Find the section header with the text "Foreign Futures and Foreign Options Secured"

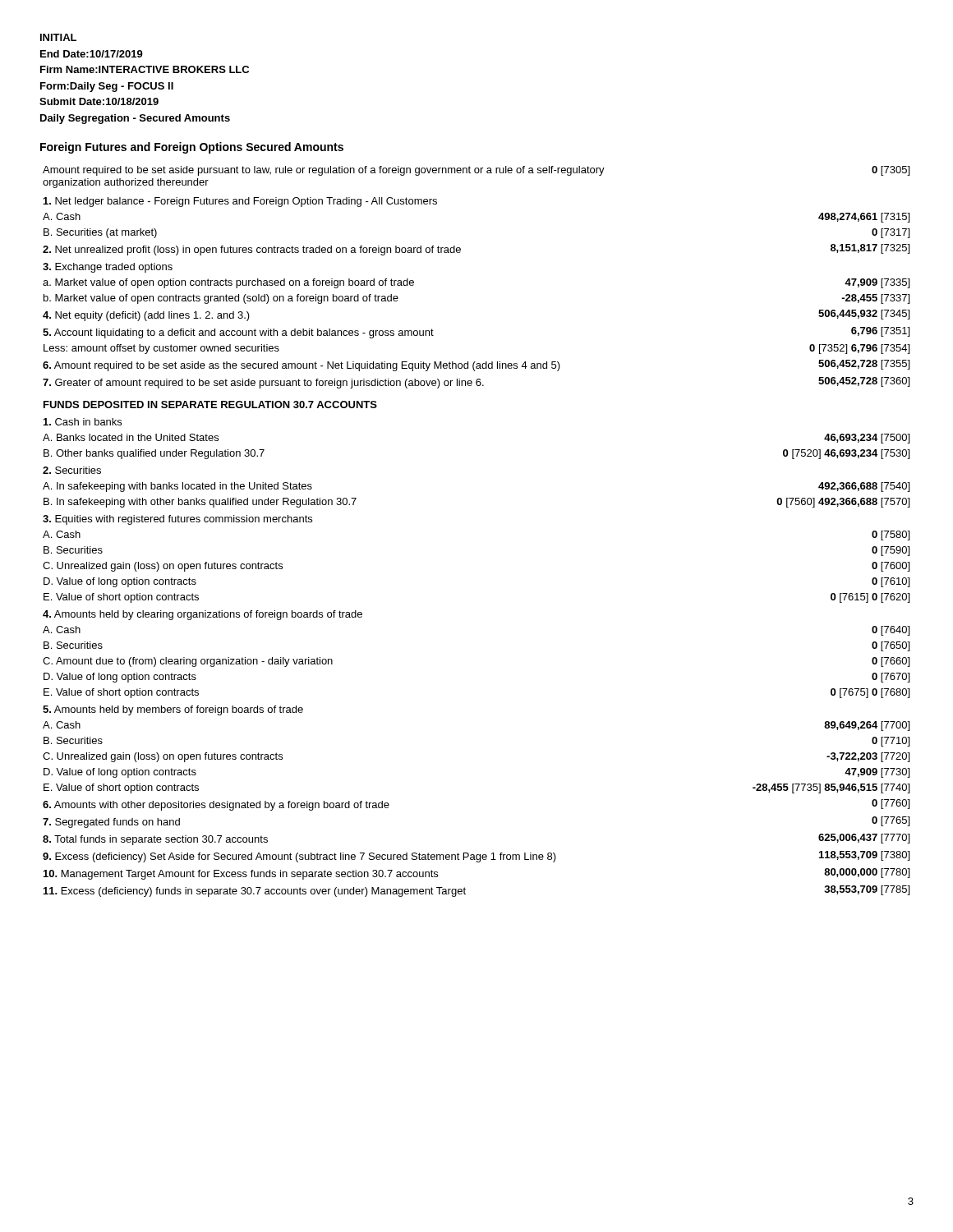click(192, 147)
